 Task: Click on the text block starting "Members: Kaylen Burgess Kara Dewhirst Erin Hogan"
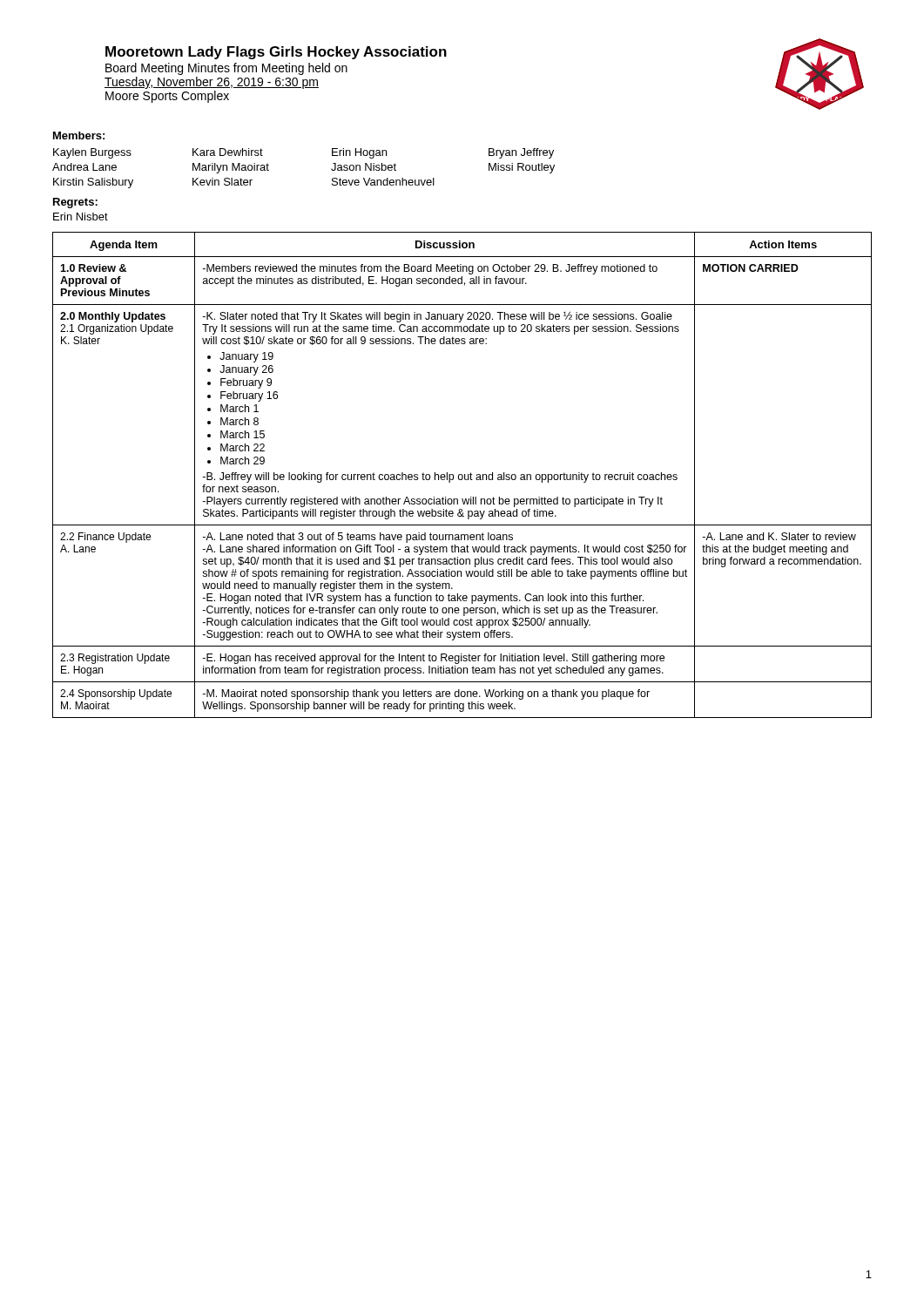[x=79, y=135]
